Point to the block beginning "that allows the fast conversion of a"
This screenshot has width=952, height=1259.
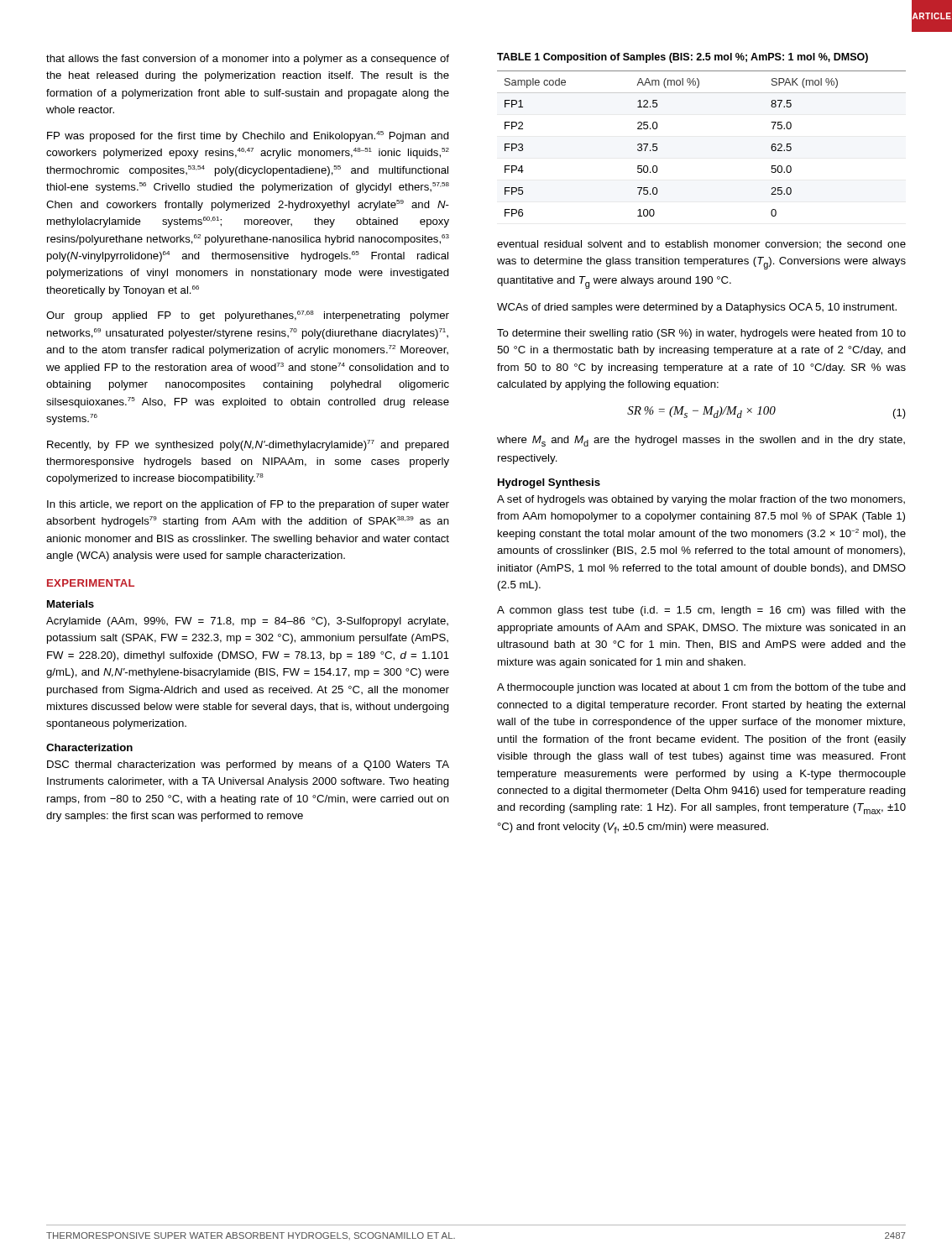point(248,85)
